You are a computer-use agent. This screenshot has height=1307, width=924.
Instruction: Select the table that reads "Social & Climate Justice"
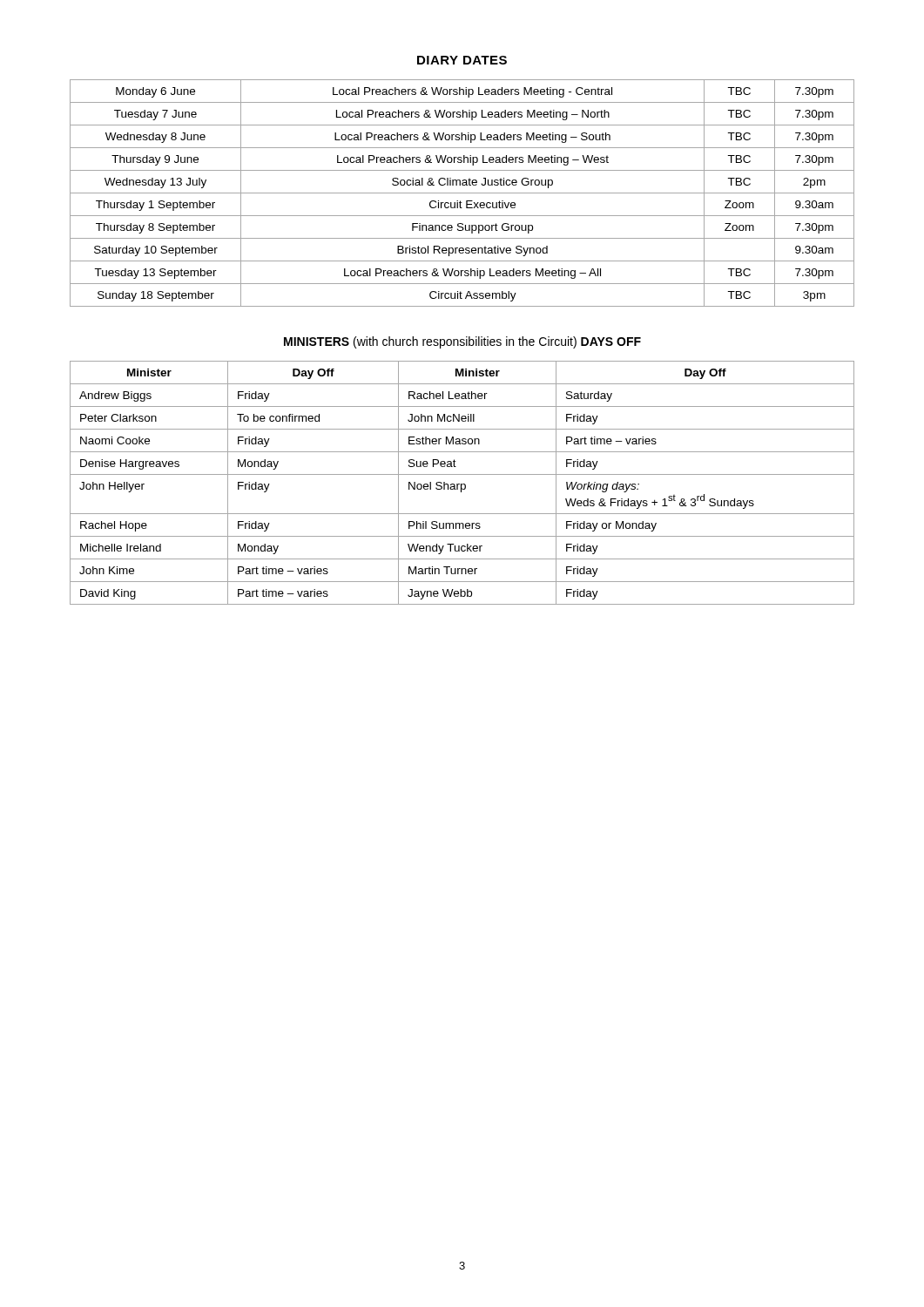pos(462,193)
